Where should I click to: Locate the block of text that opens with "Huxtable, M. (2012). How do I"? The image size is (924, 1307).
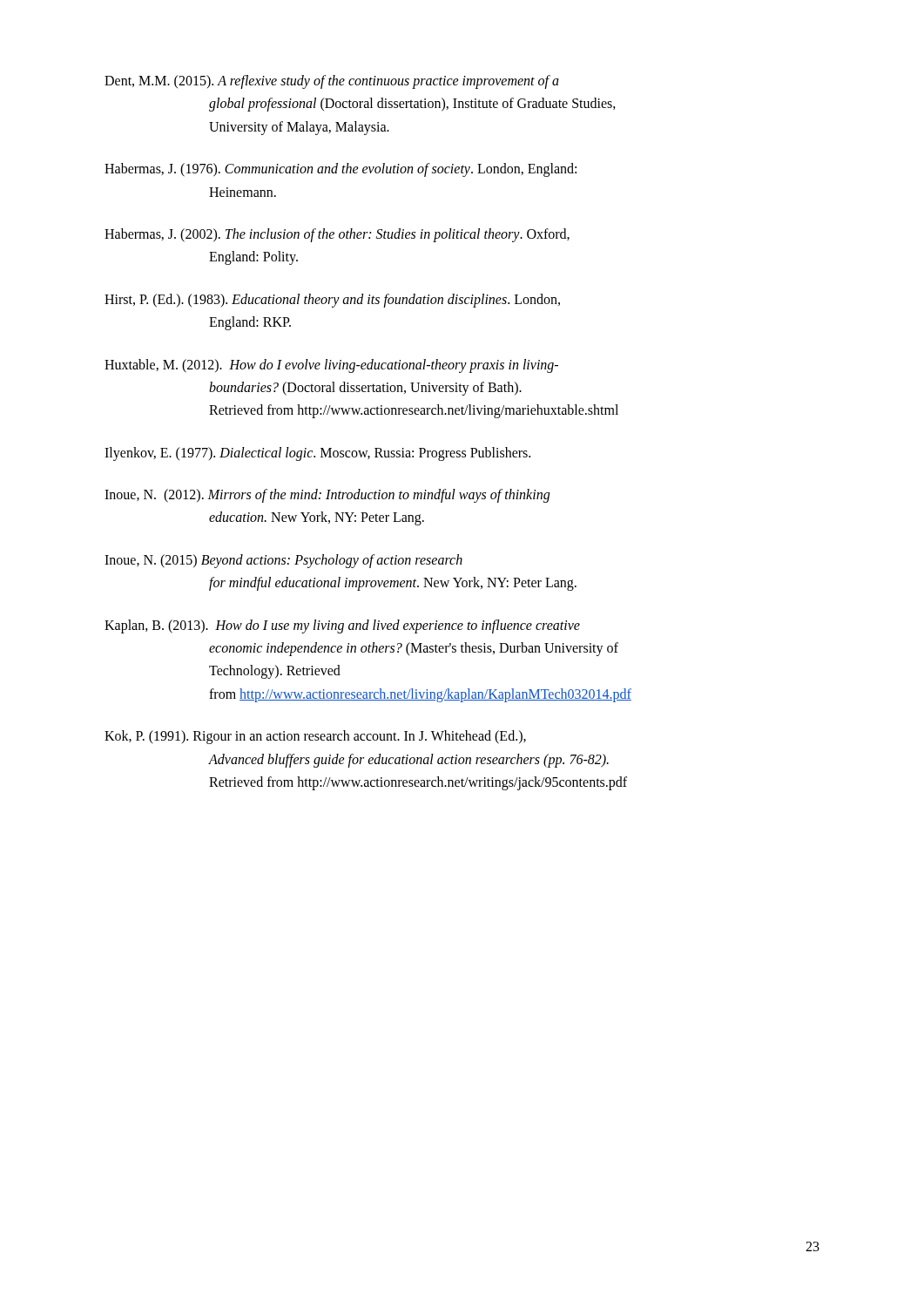[462, 390]
